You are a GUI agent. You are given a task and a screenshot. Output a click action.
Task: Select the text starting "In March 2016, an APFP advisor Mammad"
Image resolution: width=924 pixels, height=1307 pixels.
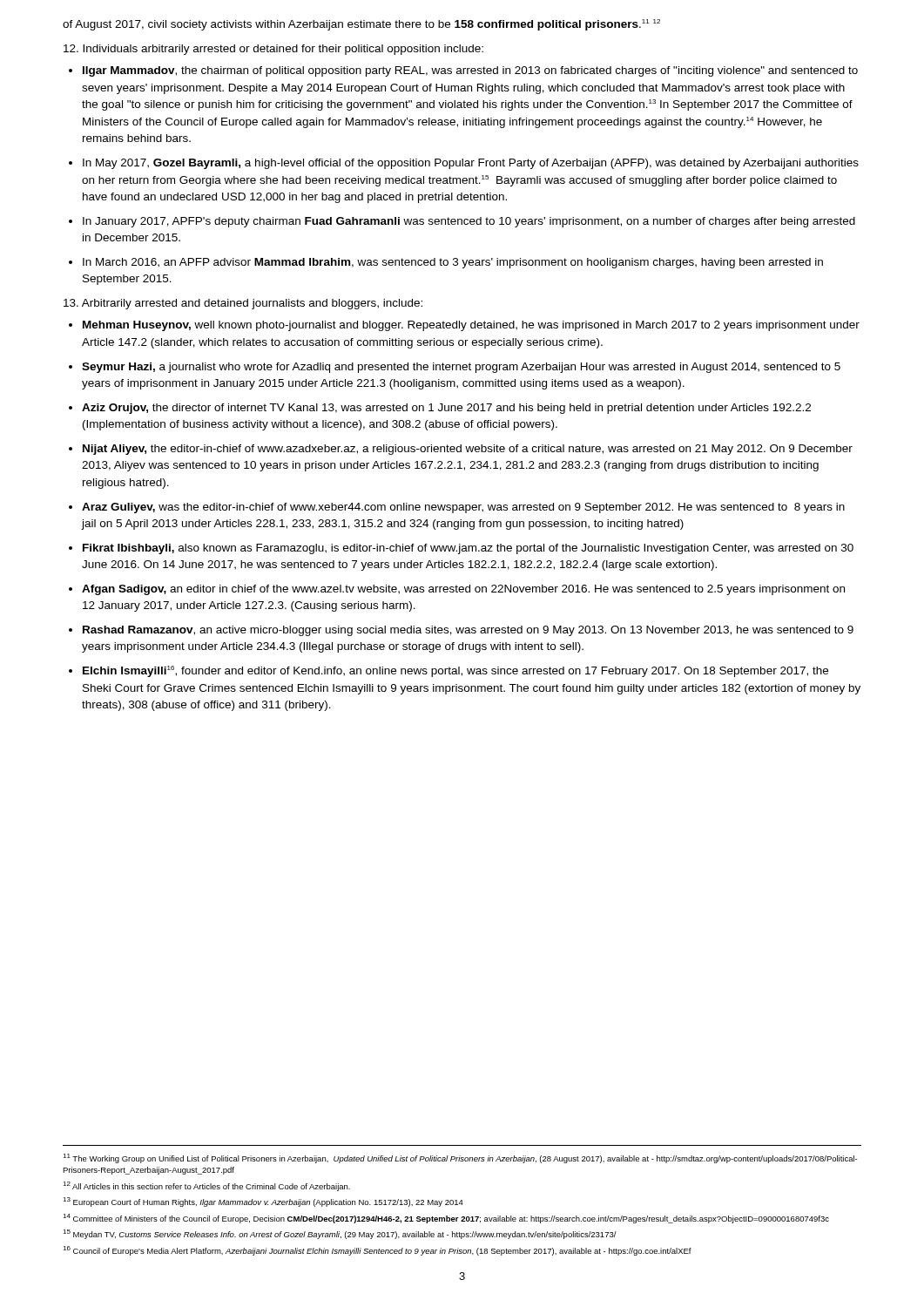pos(453,270)
